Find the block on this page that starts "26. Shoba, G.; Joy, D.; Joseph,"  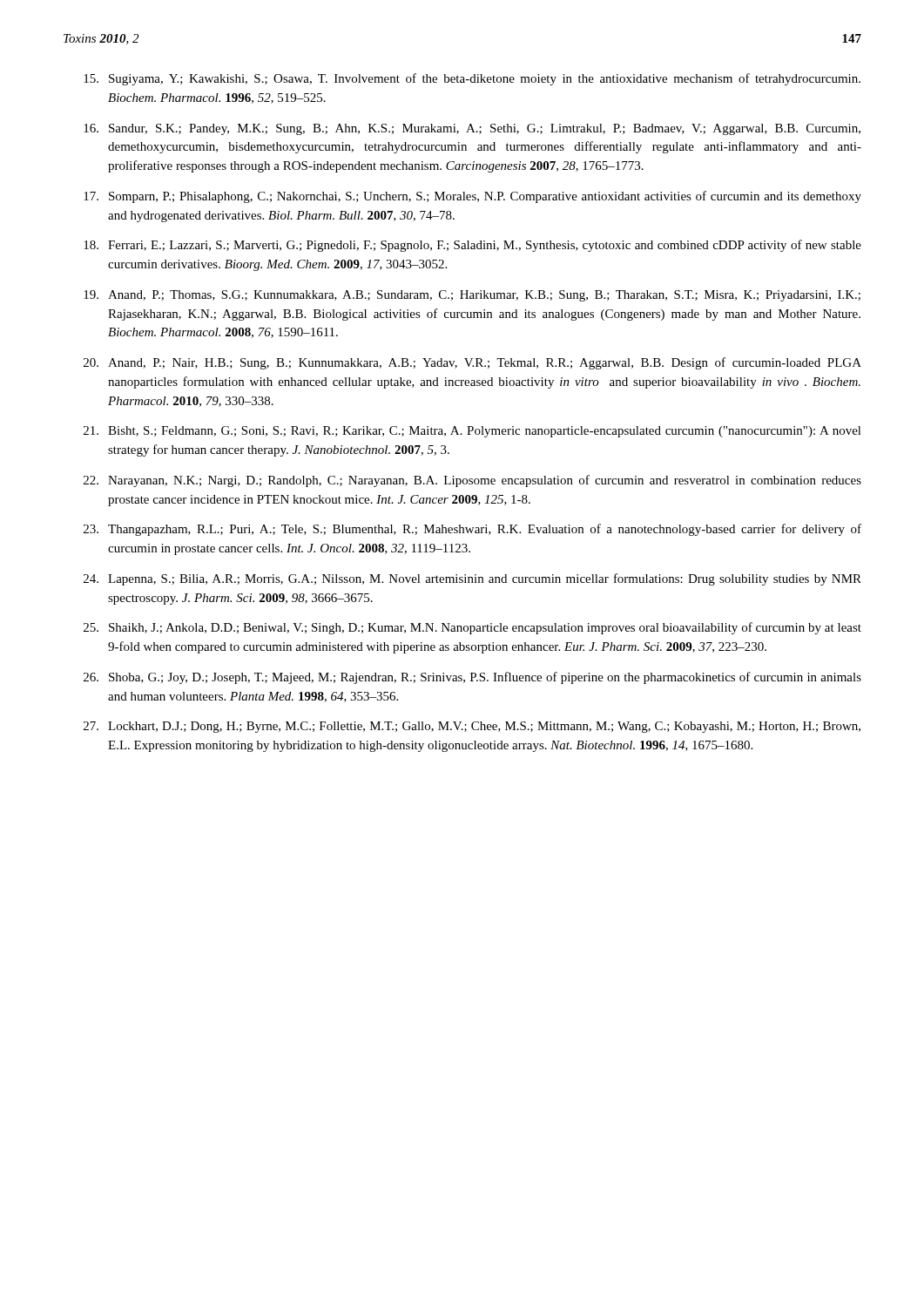coord(462,687)
